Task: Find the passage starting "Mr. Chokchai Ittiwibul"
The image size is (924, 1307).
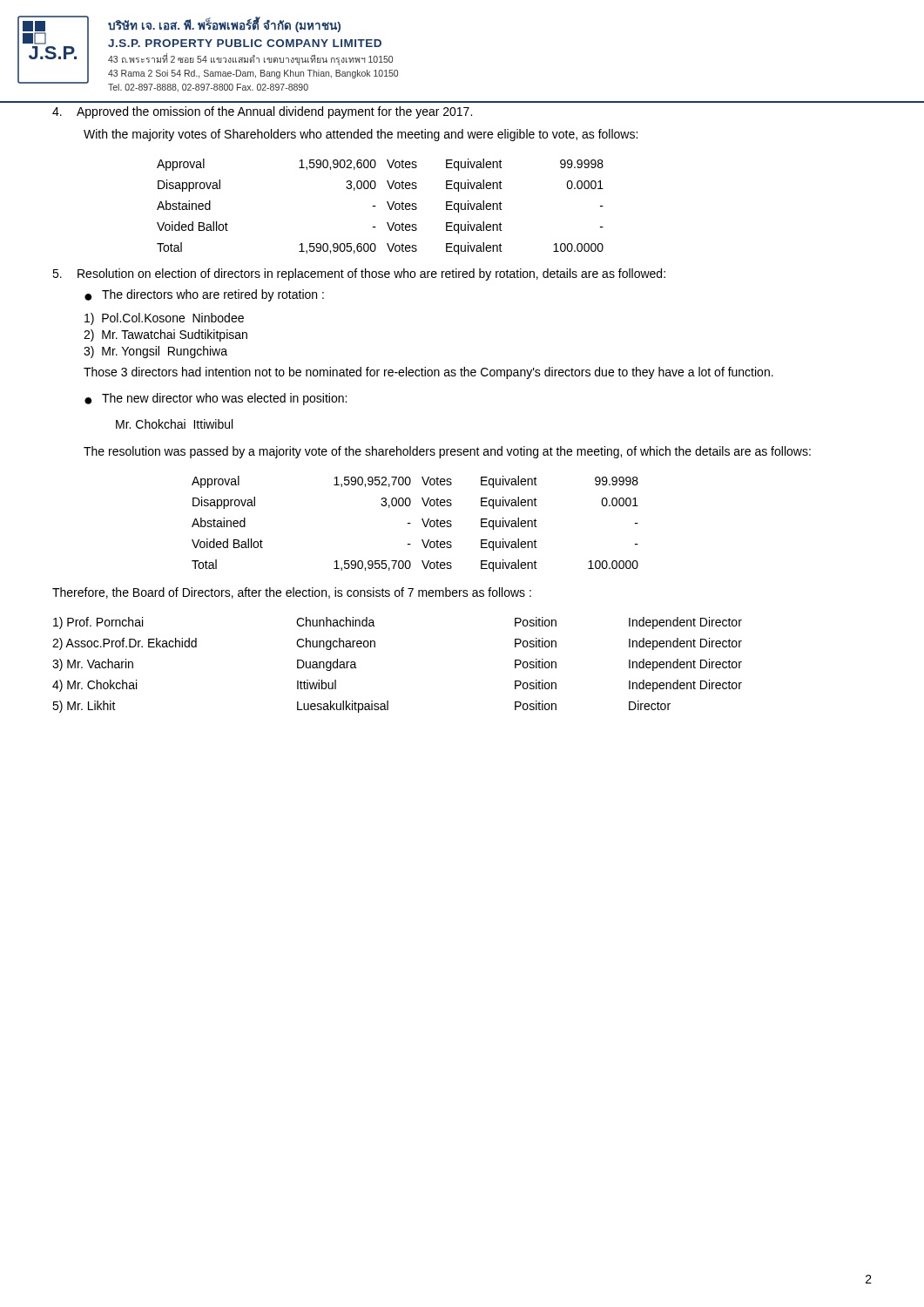Action: (x=174, y=424)
